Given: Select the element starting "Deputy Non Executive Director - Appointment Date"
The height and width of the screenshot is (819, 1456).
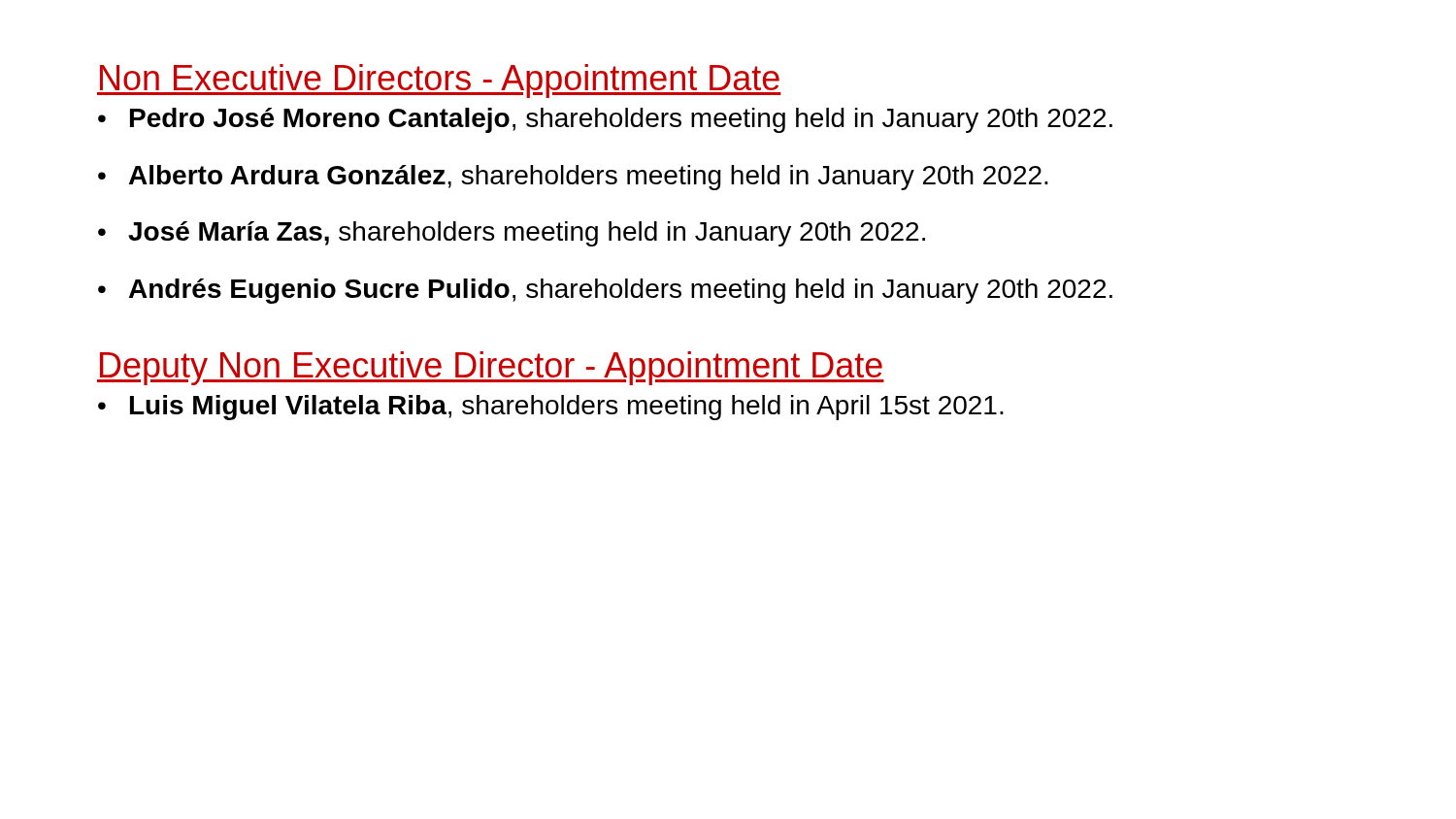Looking at the screenshot, I should click(490, 366).
